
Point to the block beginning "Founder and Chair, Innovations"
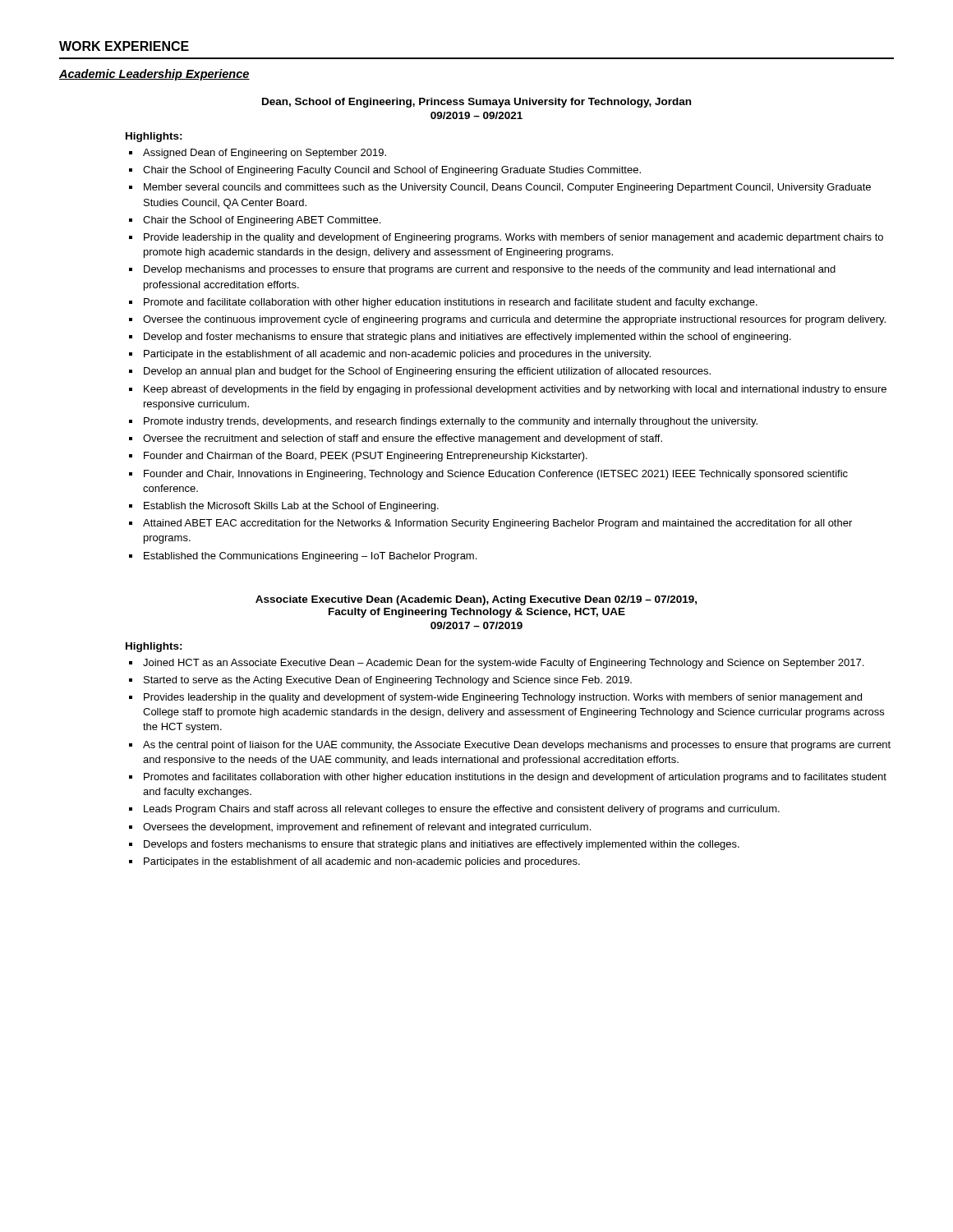click(509, 481)
